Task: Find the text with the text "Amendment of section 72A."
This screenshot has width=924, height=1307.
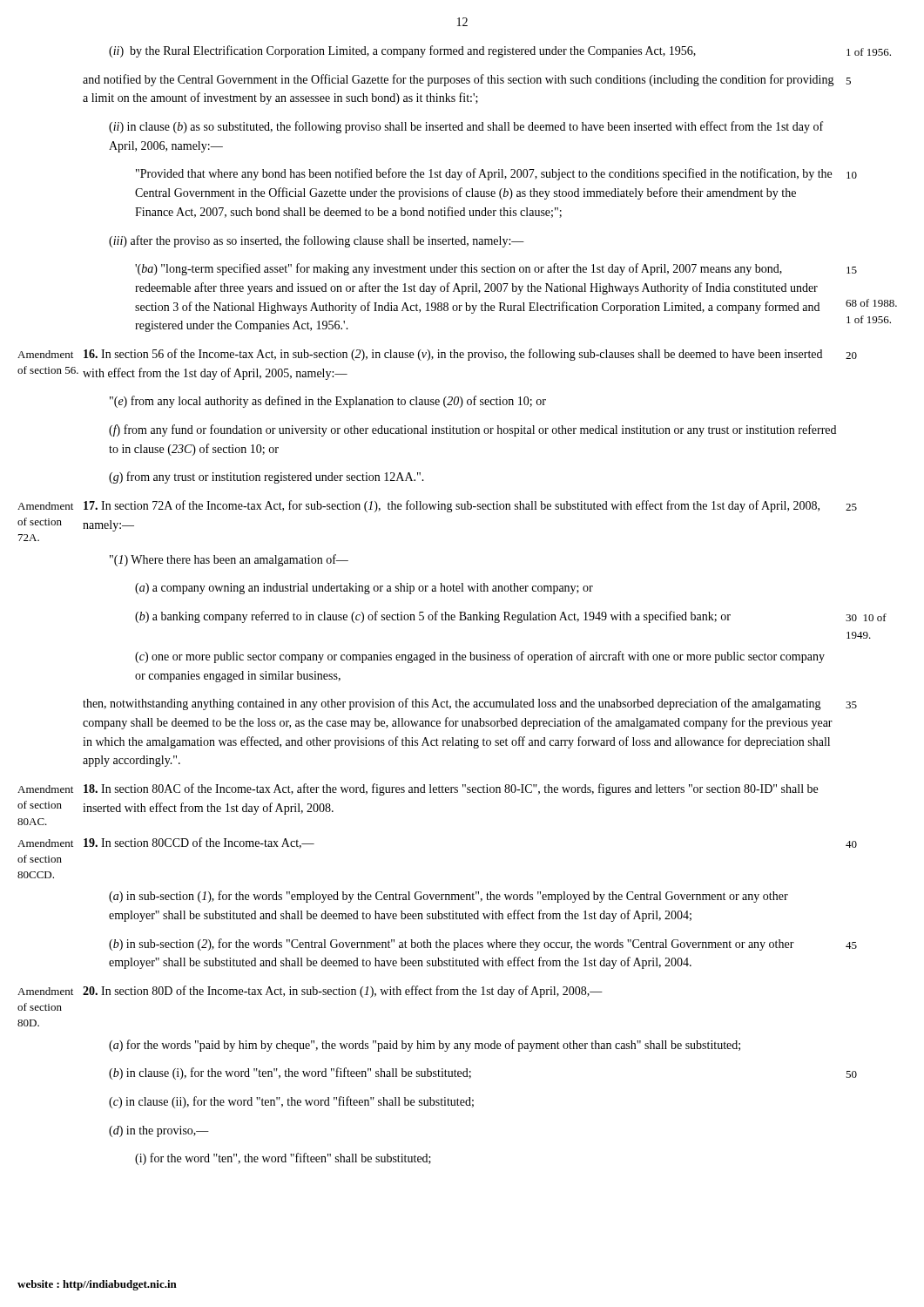Action: [x=45, y=522]
